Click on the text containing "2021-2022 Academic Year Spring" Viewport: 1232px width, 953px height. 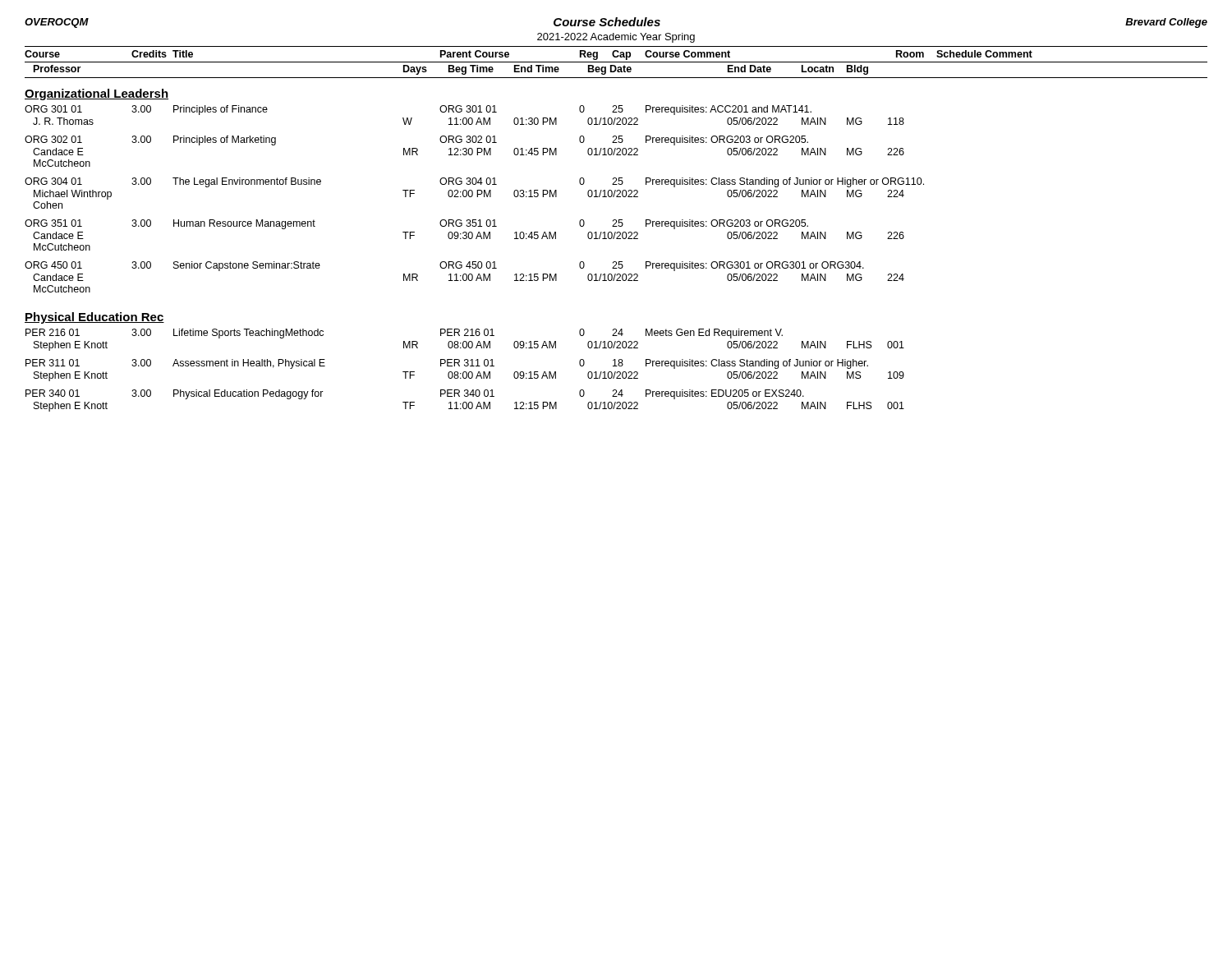[616, 37]
